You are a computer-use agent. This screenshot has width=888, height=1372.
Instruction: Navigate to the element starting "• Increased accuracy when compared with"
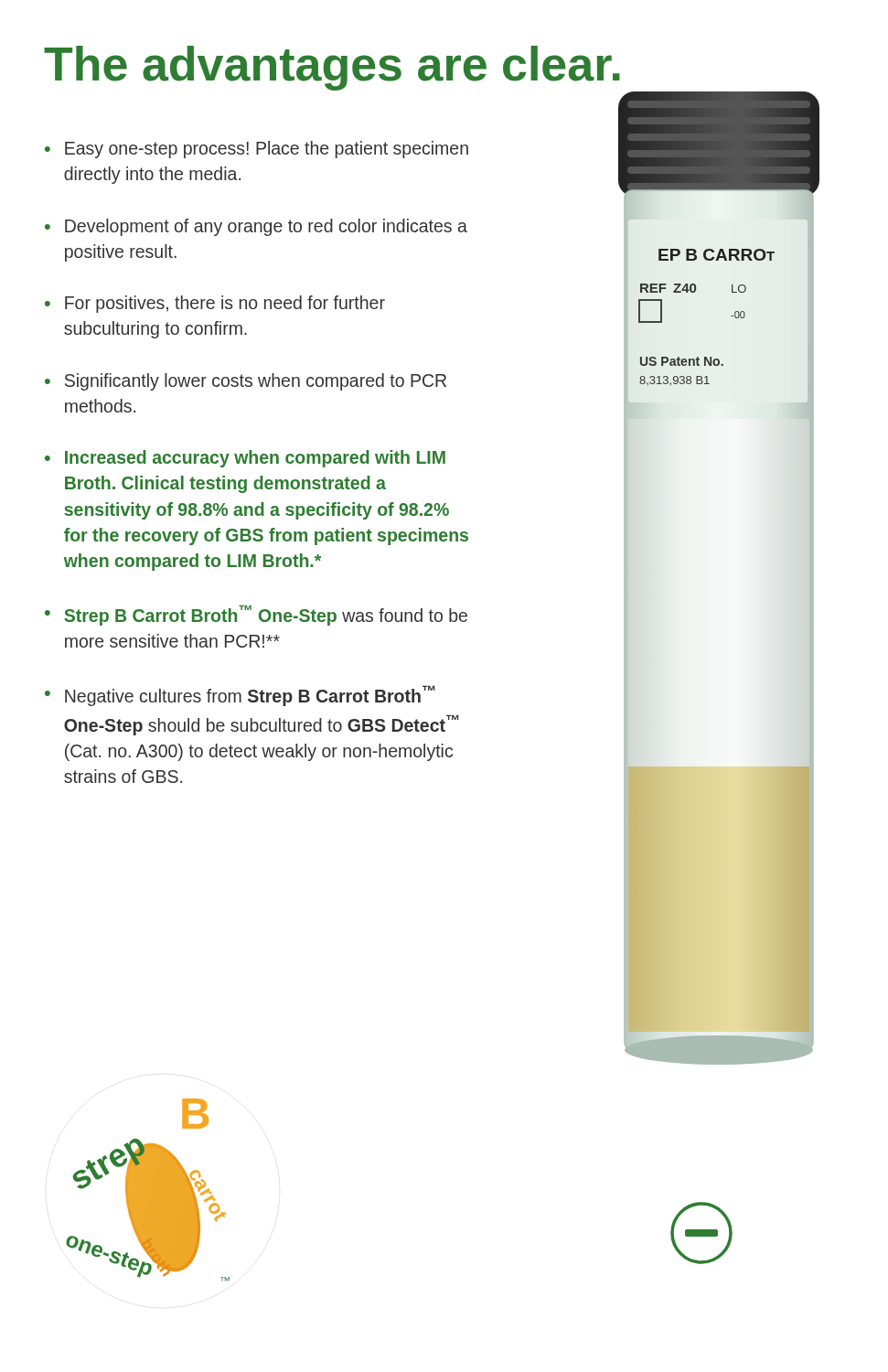(258, 509)
